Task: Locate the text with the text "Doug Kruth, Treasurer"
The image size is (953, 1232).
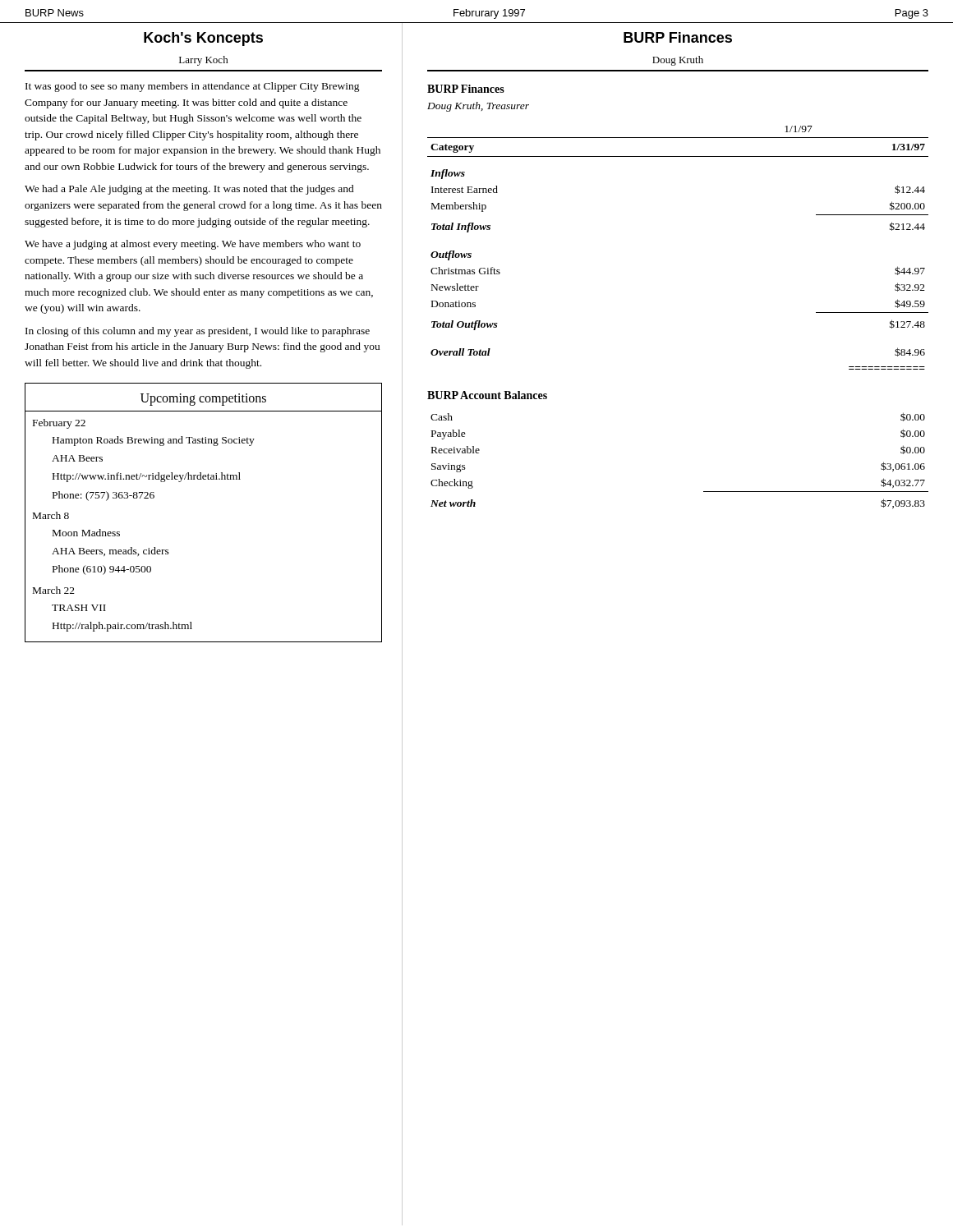Action: point(478,106)
